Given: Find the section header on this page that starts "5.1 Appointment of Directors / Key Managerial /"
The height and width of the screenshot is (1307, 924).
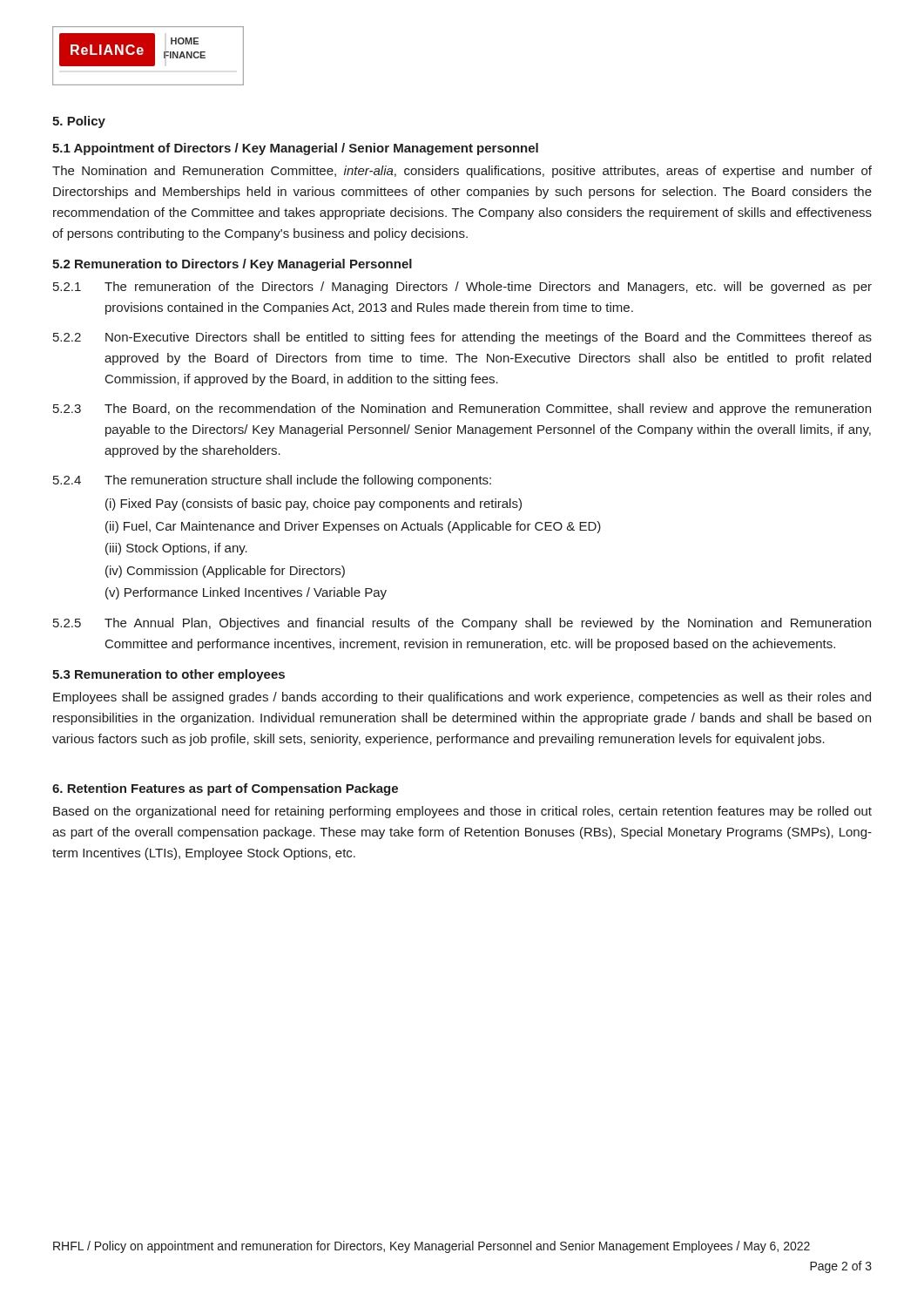Looking at the screenshot, I should pyautogui.click(x=296, y=148).
